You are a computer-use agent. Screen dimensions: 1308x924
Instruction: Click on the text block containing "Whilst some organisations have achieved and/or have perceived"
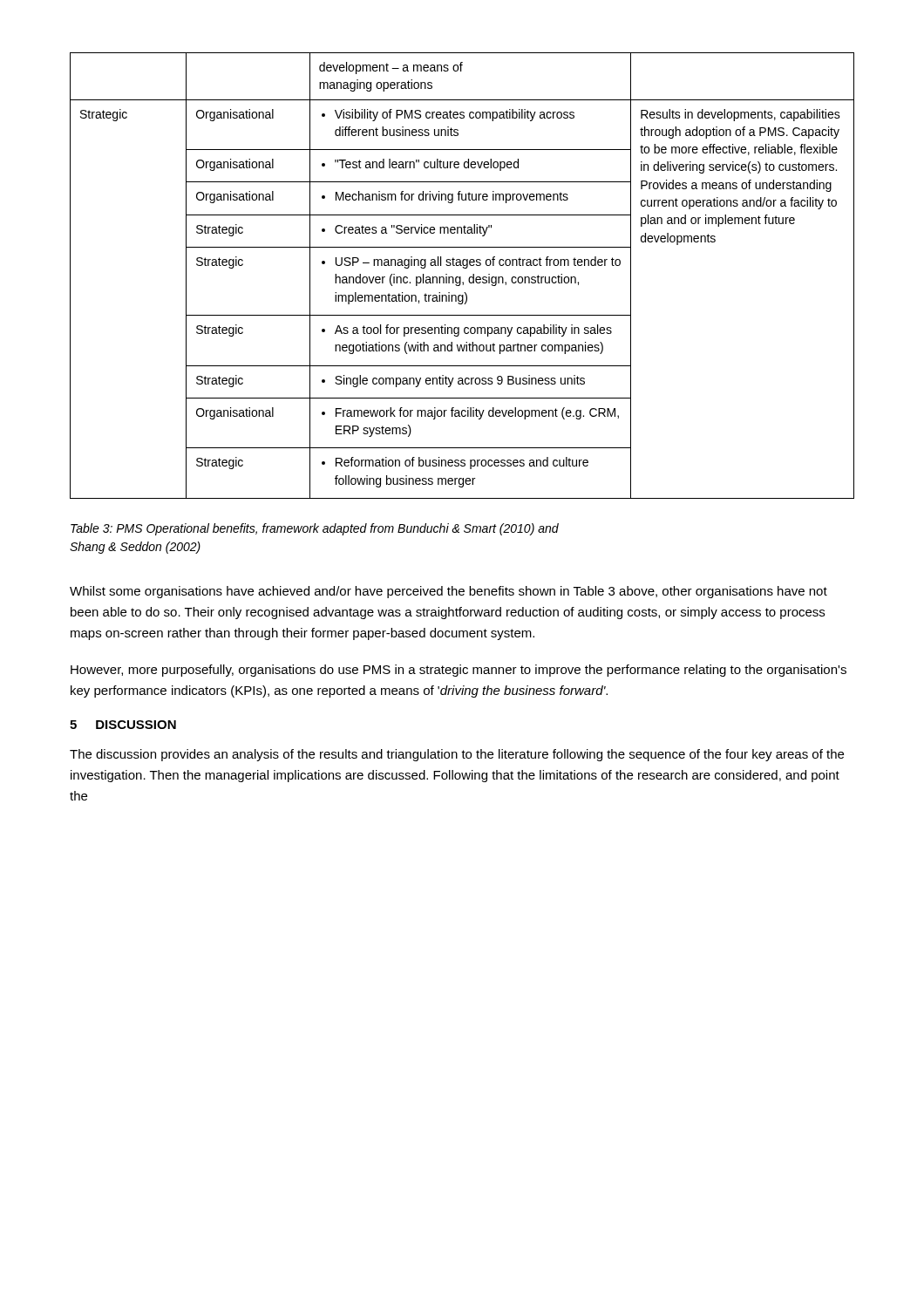click(448, 612)
